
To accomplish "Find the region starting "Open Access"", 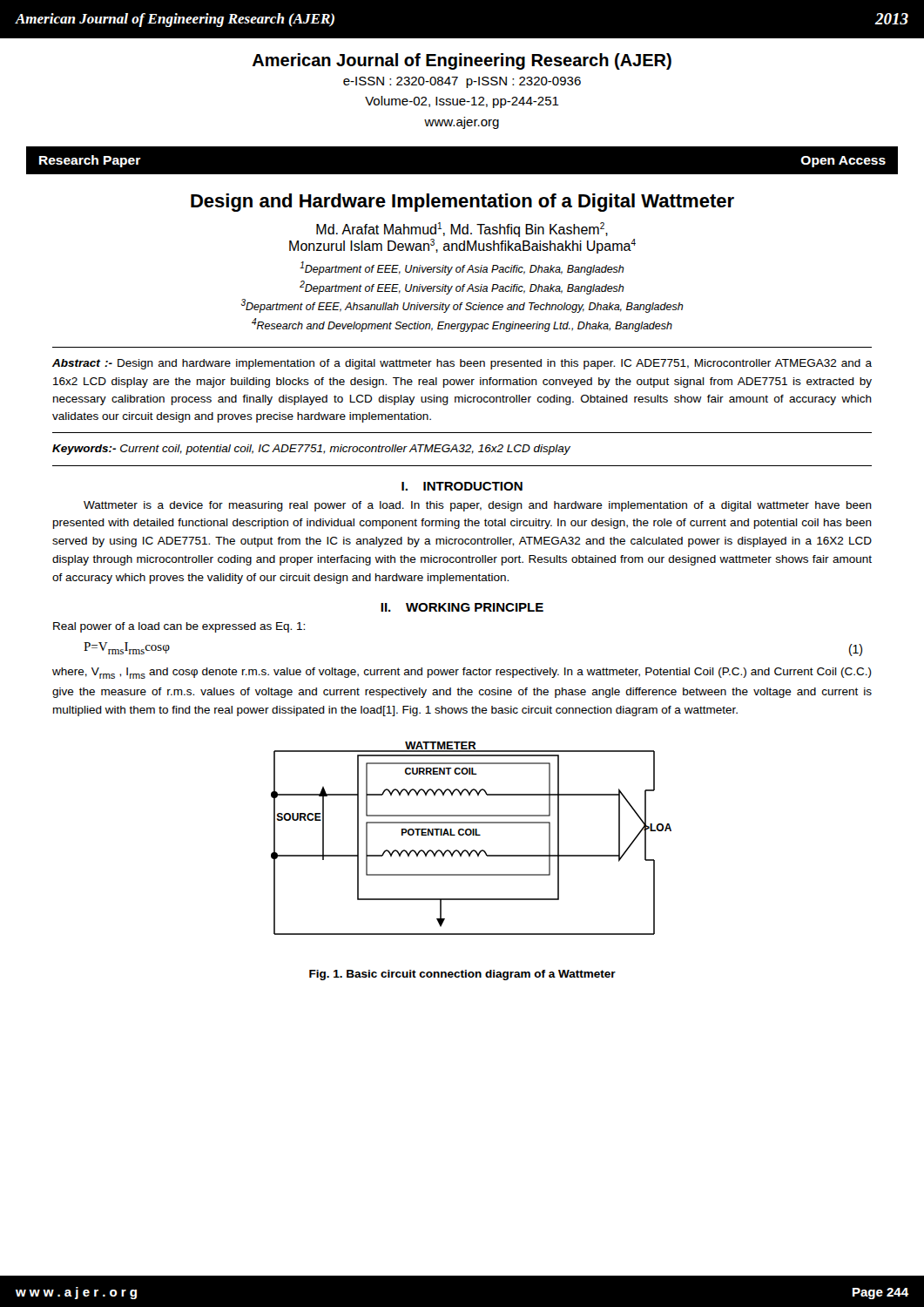I will pyautogui.click(x=843, y=160).
